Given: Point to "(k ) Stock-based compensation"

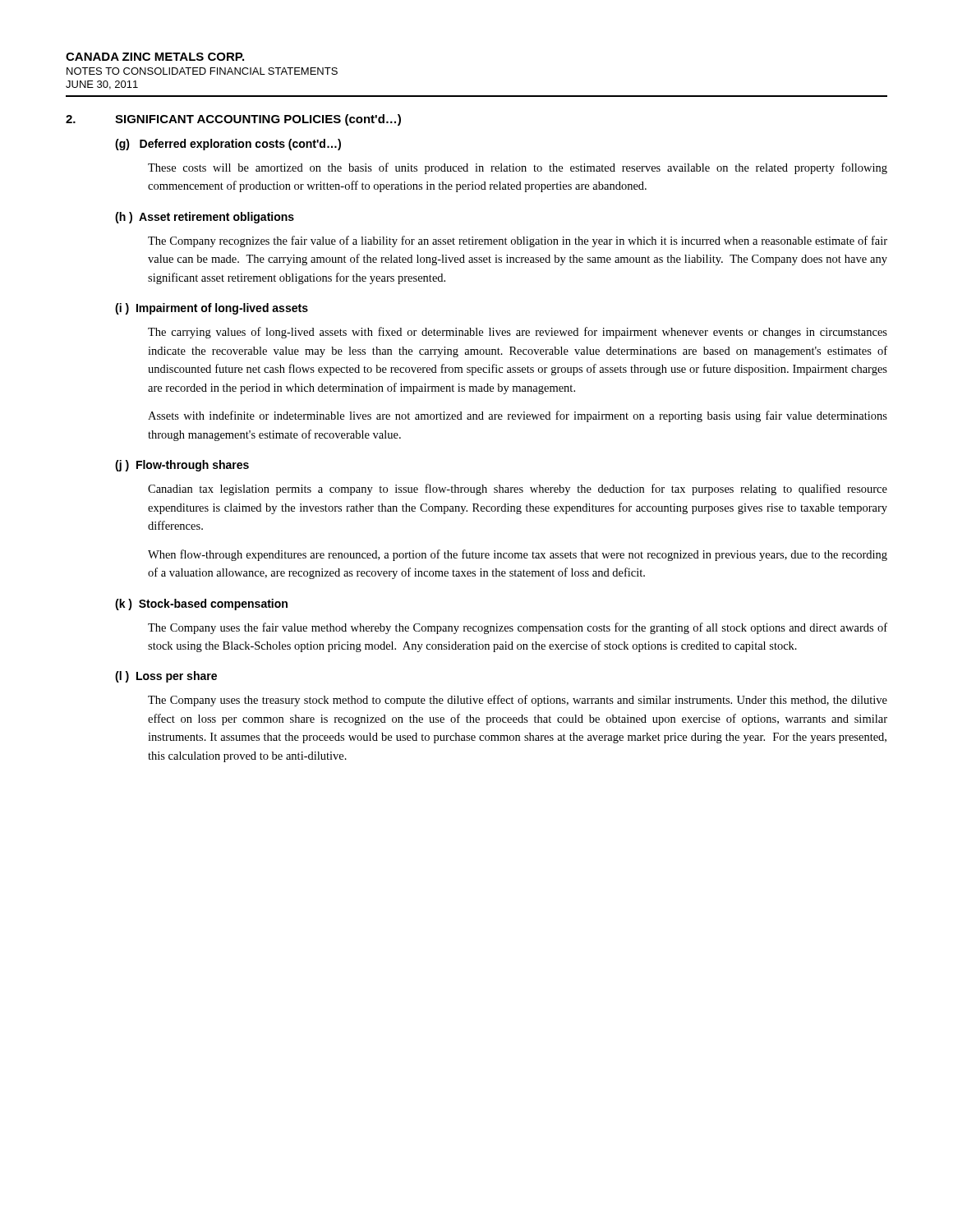Looking at the screenshot, I should (x=202, y=603).
